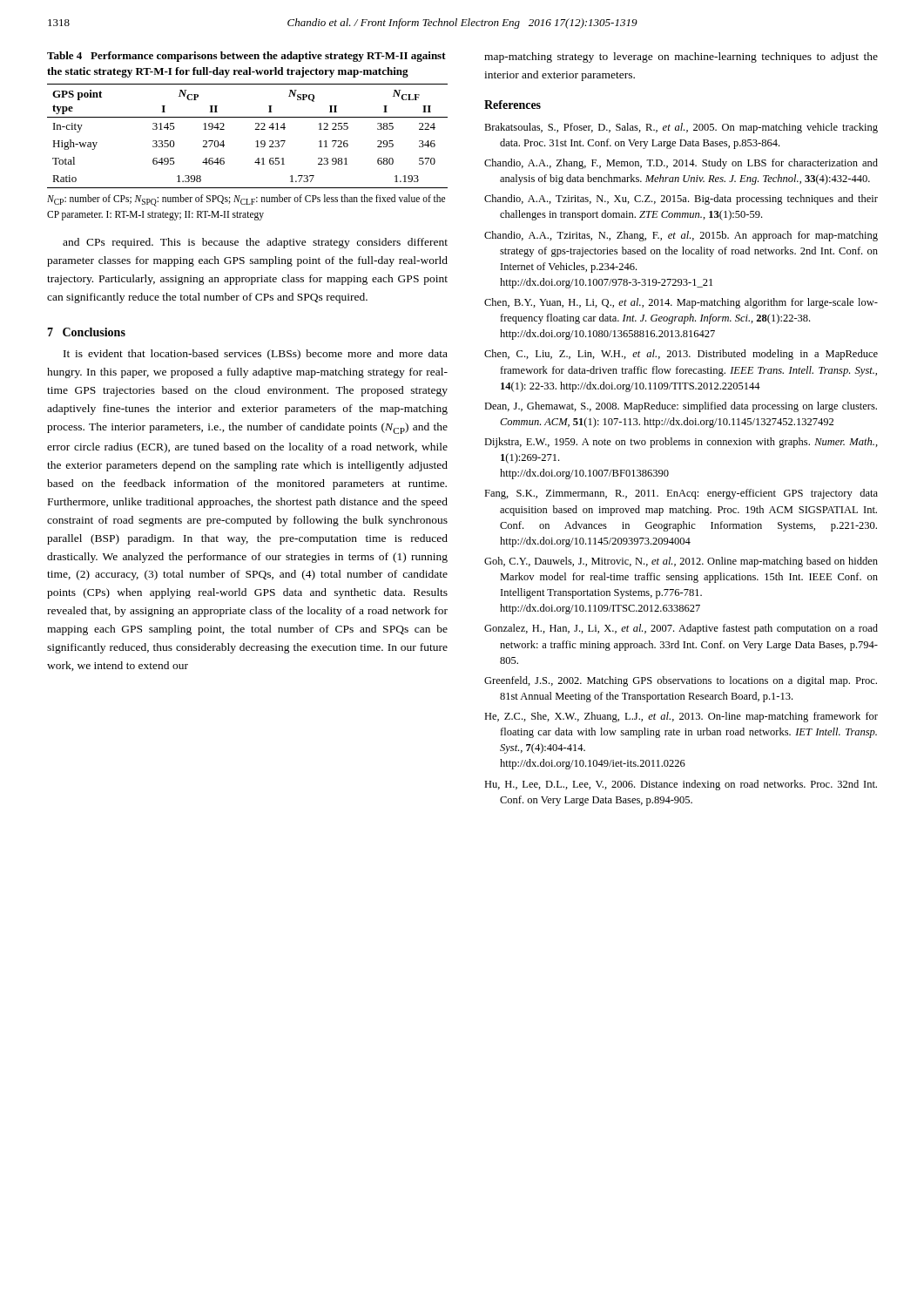Locate the list item that says "Chandio, A.A., Tziritas, N., Zhang,"
Image resolution: width=924 pixels, height=1307 pixels.
(x=681, y=259)
